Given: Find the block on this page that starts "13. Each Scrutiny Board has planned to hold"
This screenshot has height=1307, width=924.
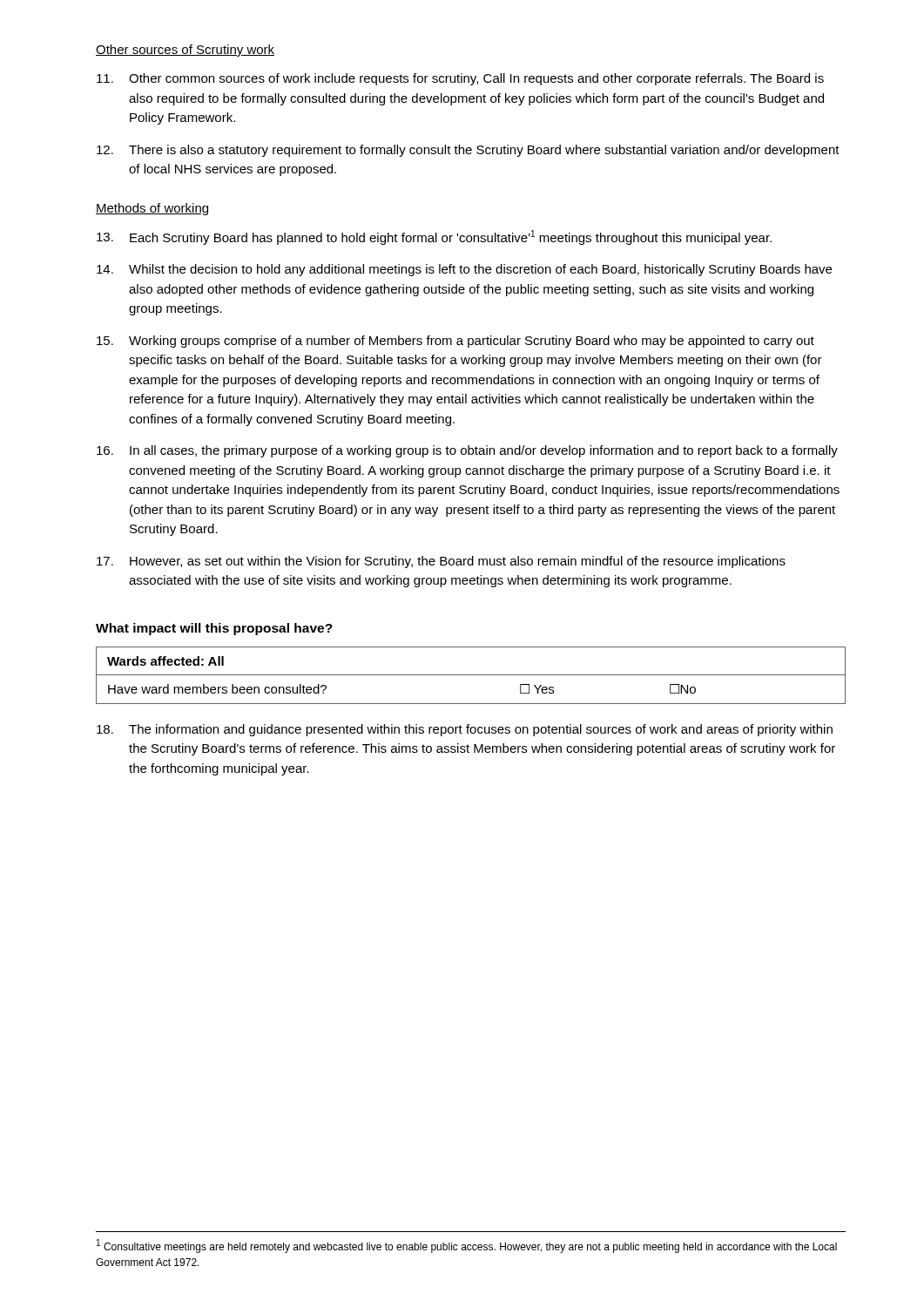Looking at the screenshot, I should (x=471, y=237).
